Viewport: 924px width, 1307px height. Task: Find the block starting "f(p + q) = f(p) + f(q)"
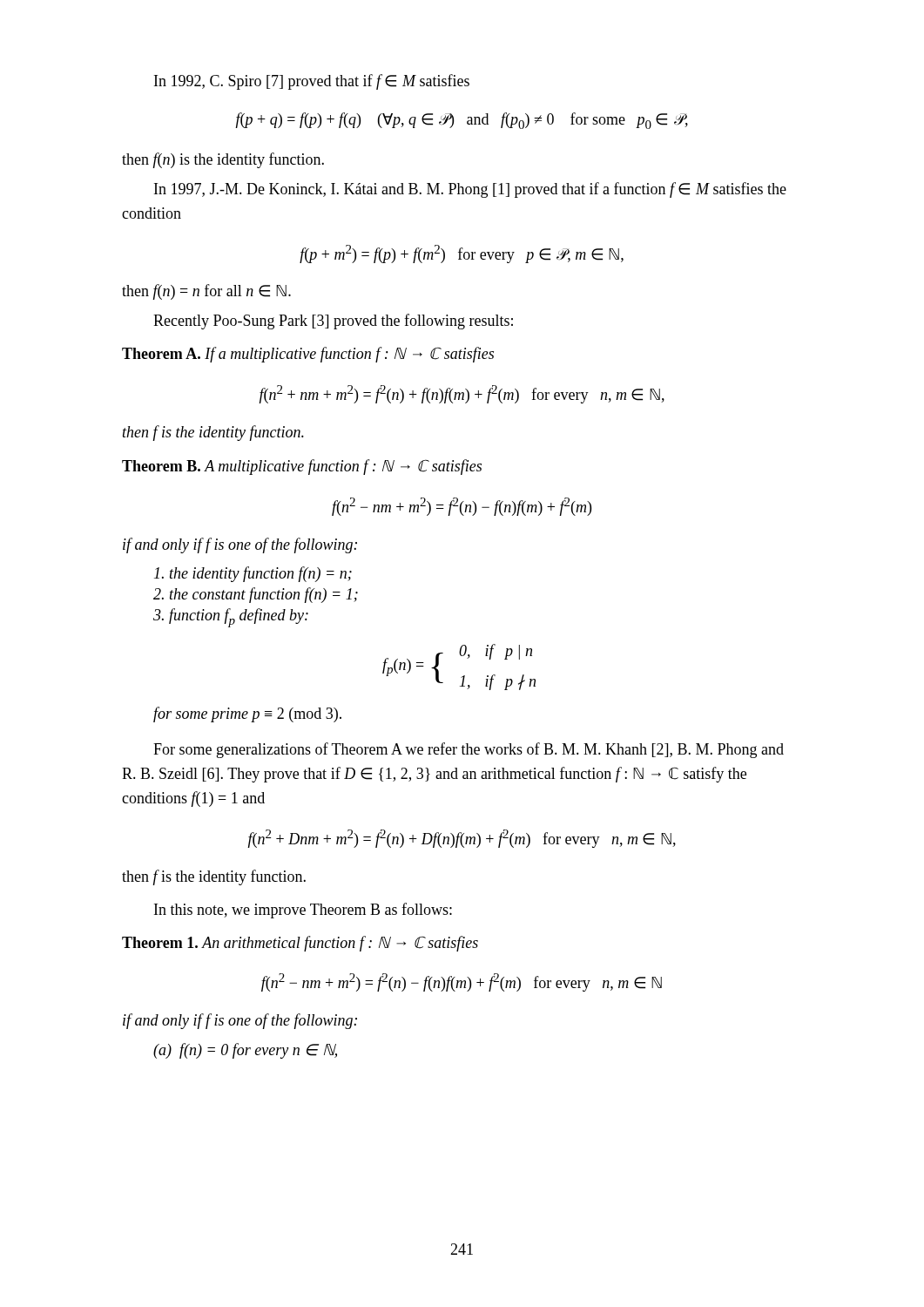click(x=462, y=121)
